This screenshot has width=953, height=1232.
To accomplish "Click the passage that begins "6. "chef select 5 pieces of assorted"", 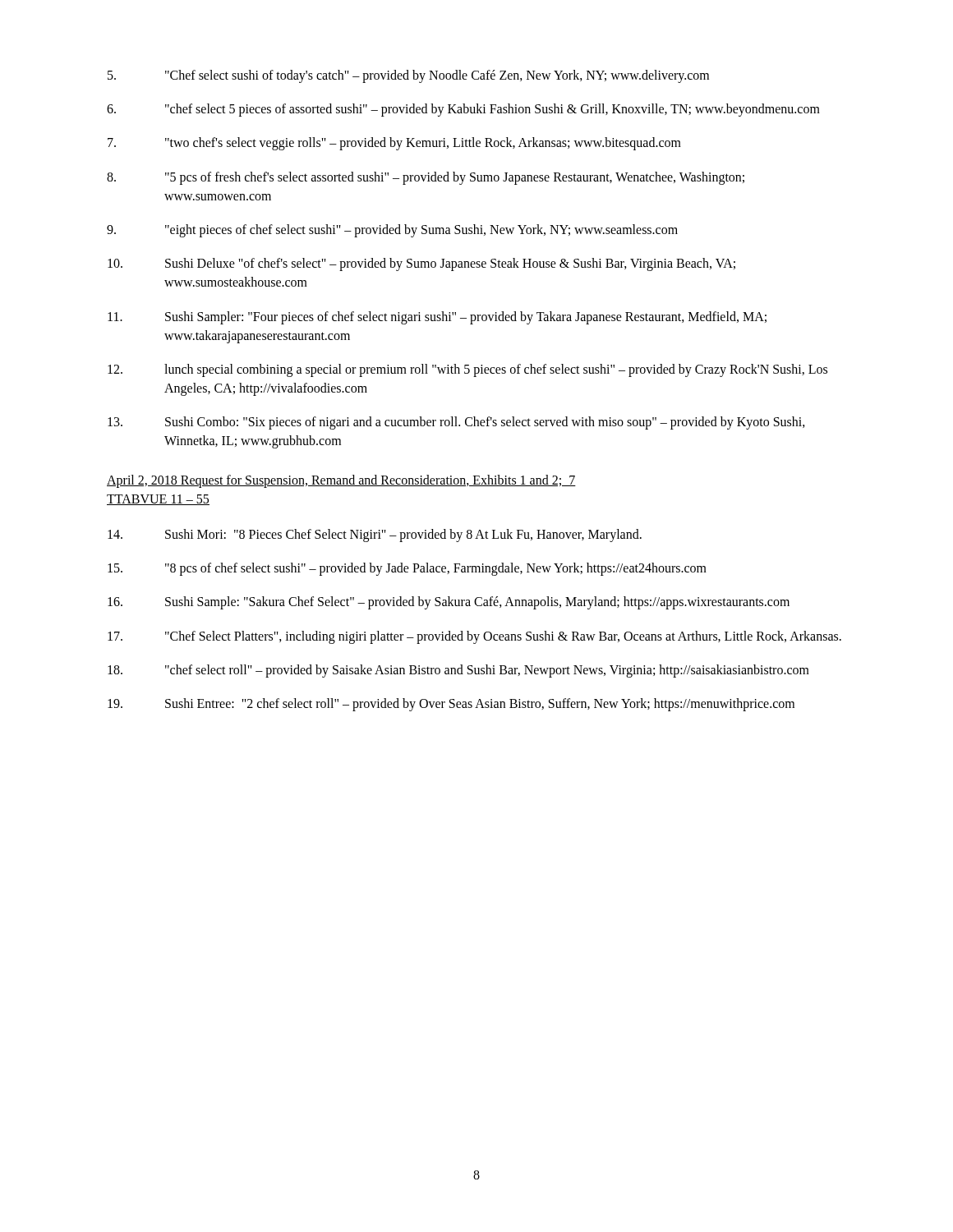I will [x=476, y=109].
